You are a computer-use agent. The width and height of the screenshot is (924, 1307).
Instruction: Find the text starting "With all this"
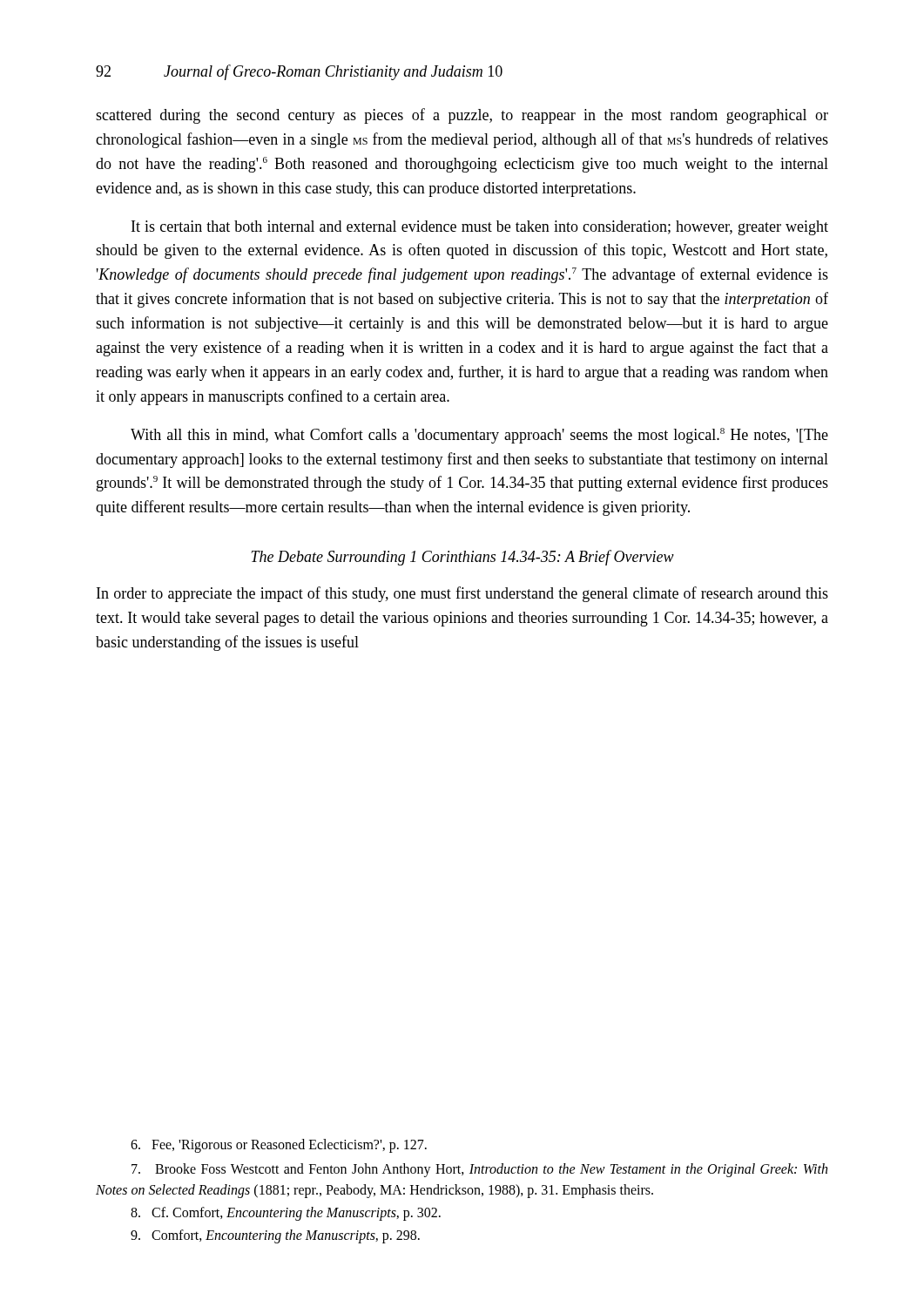tap(462, 471)
